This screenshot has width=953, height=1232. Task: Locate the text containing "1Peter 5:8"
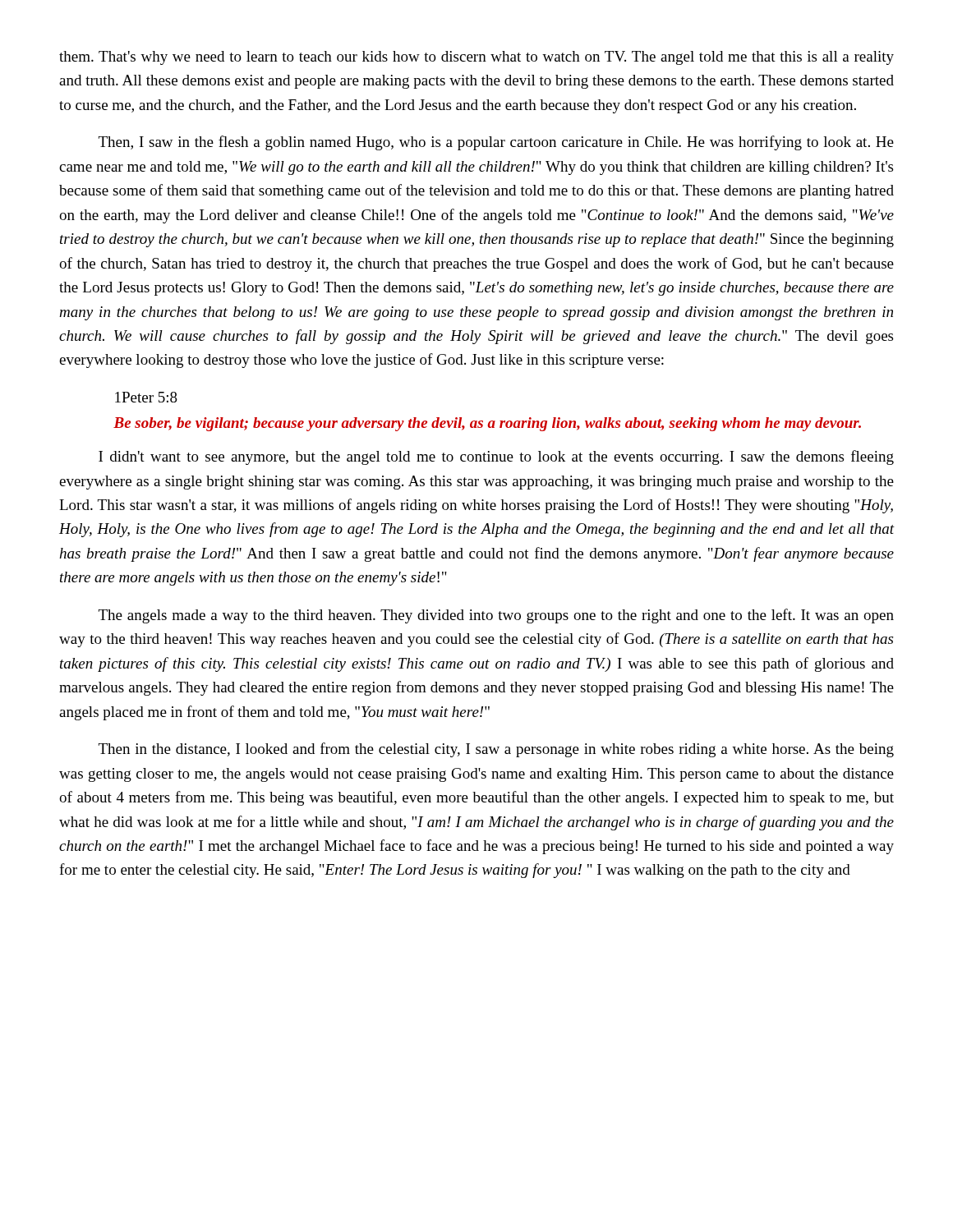tap(146, 397)
